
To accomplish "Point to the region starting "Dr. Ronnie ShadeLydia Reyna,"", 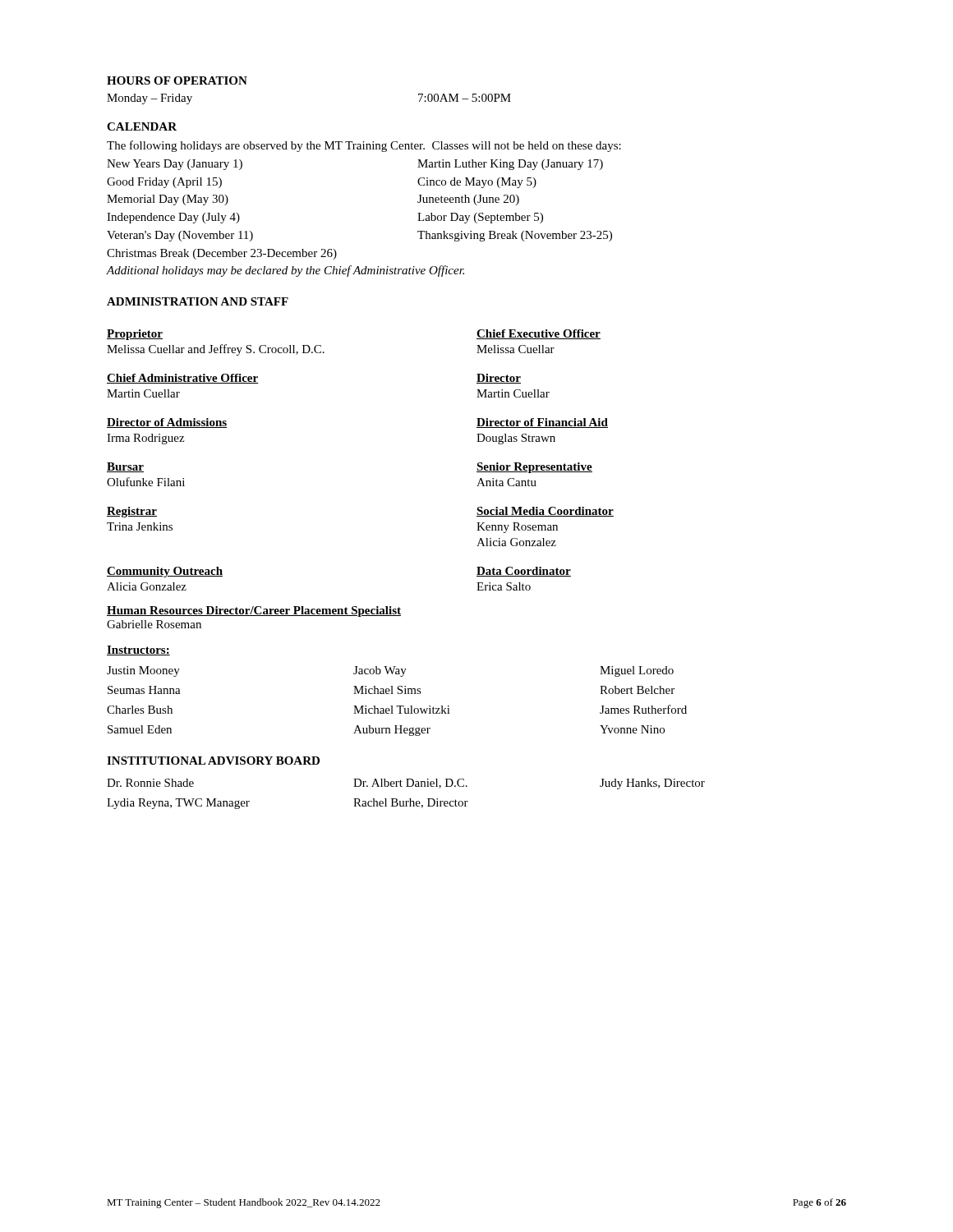I will click(476, 793).
